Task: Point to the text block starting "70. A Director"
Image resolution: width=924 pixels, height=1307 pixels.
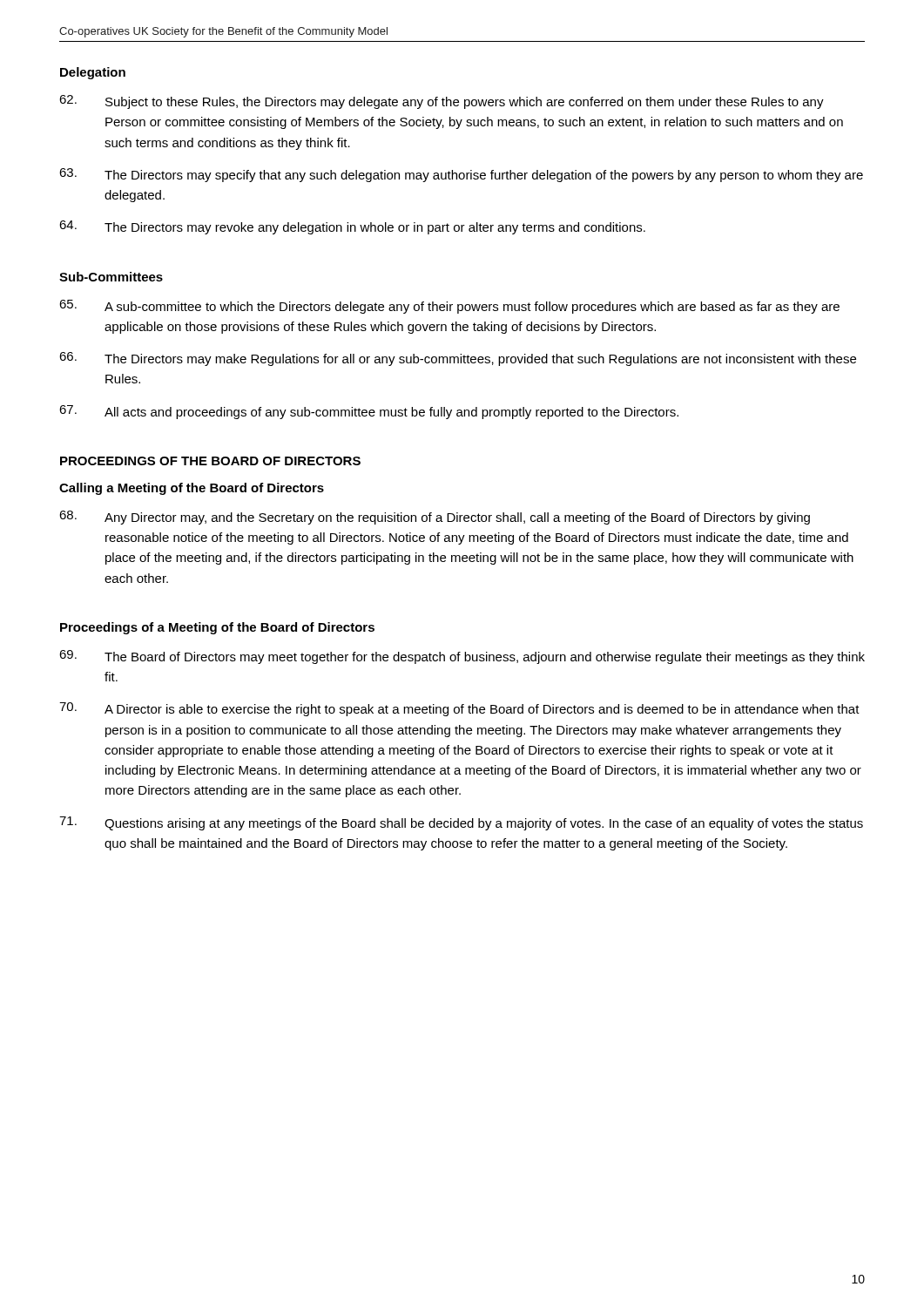Action: (x=462, y=750)
